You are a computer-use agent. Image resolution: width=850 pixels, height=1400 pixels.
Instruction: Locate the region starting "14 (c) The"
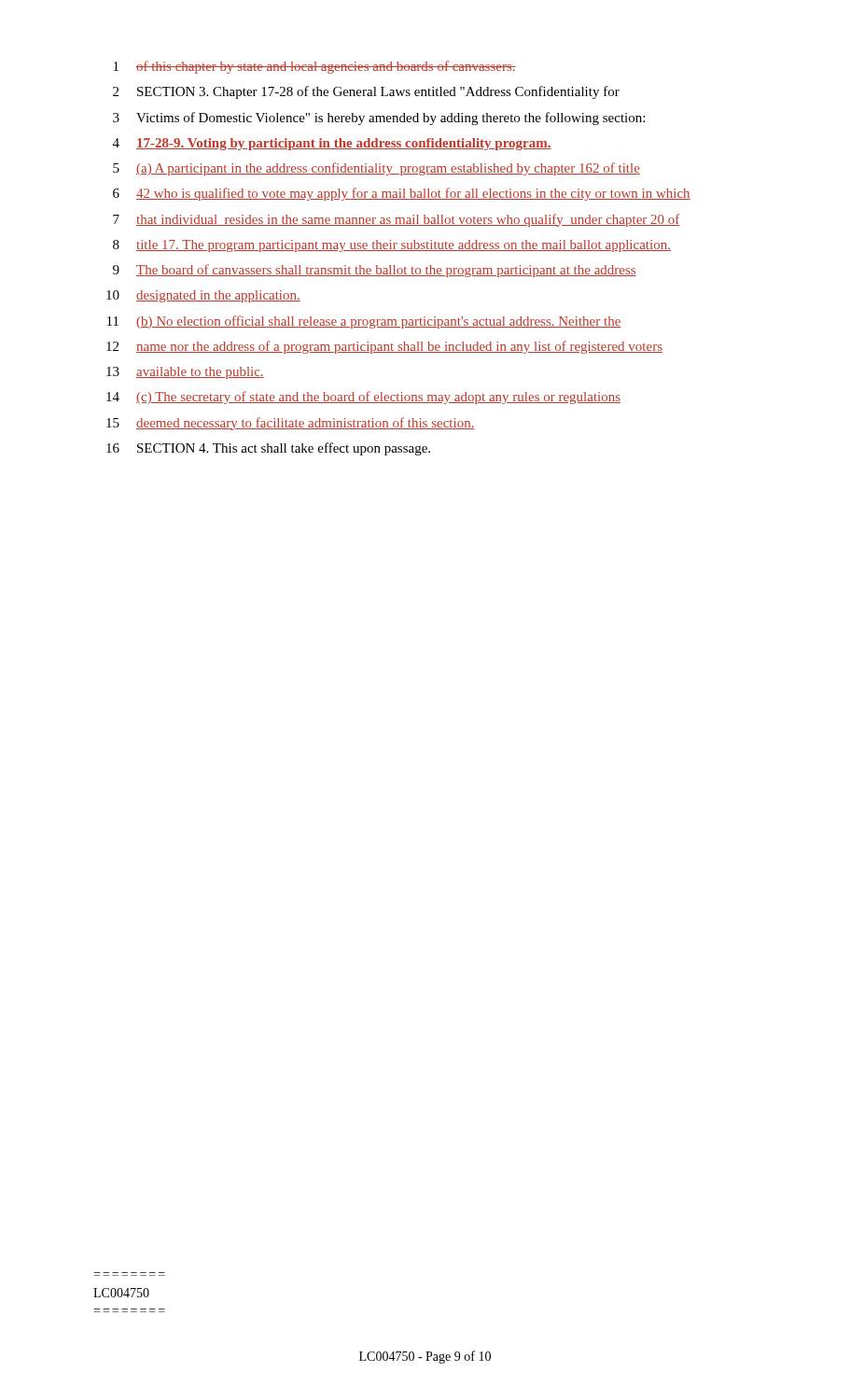coord(439,398)
